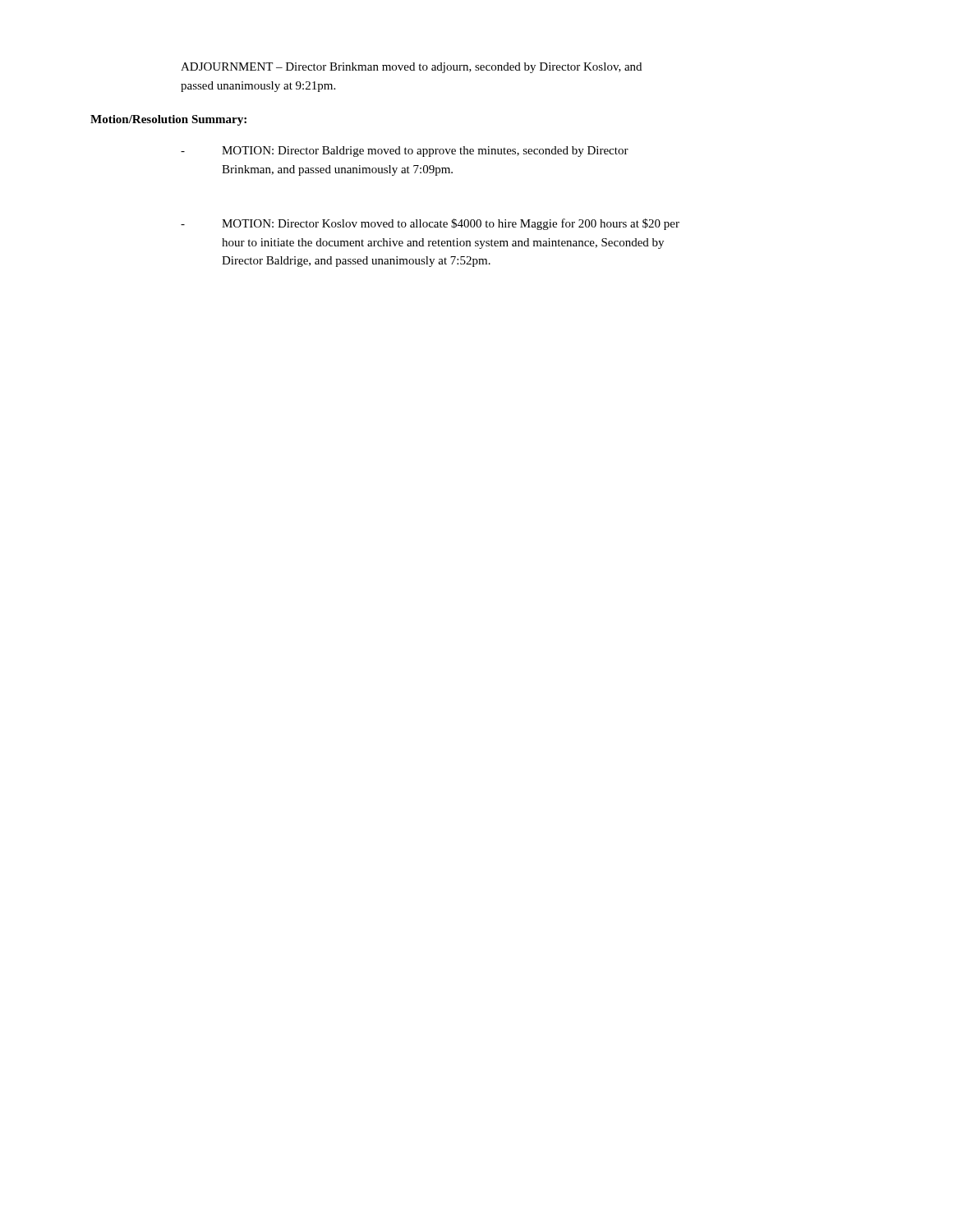Click on the section header with the text "Motion/Resolution Summary:"
Image resolution: width=953 pixels, height=1232 pixels.
point(169,119)
